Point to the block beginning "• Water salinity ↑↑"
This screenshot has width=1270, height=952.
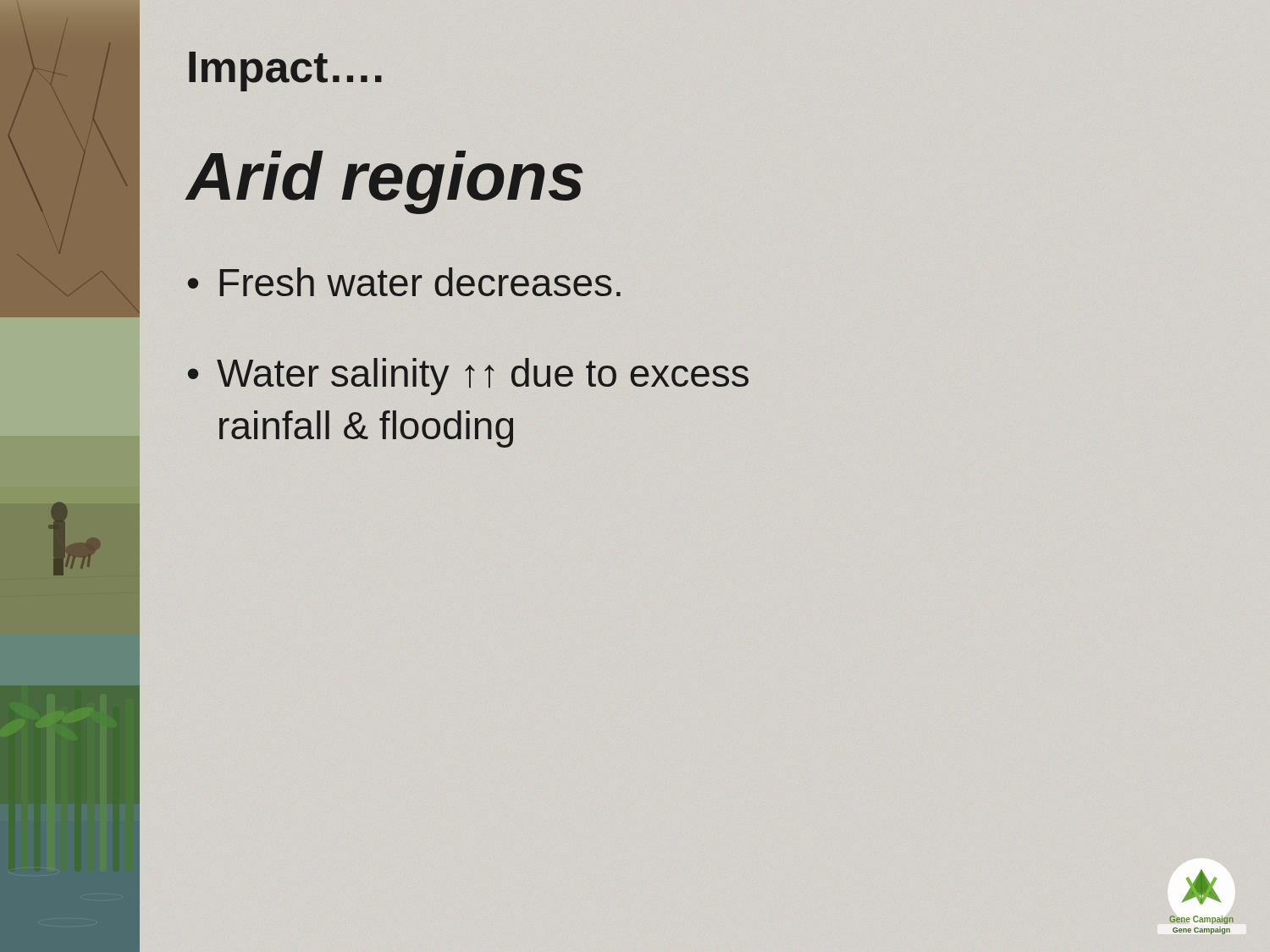(468, 399)
